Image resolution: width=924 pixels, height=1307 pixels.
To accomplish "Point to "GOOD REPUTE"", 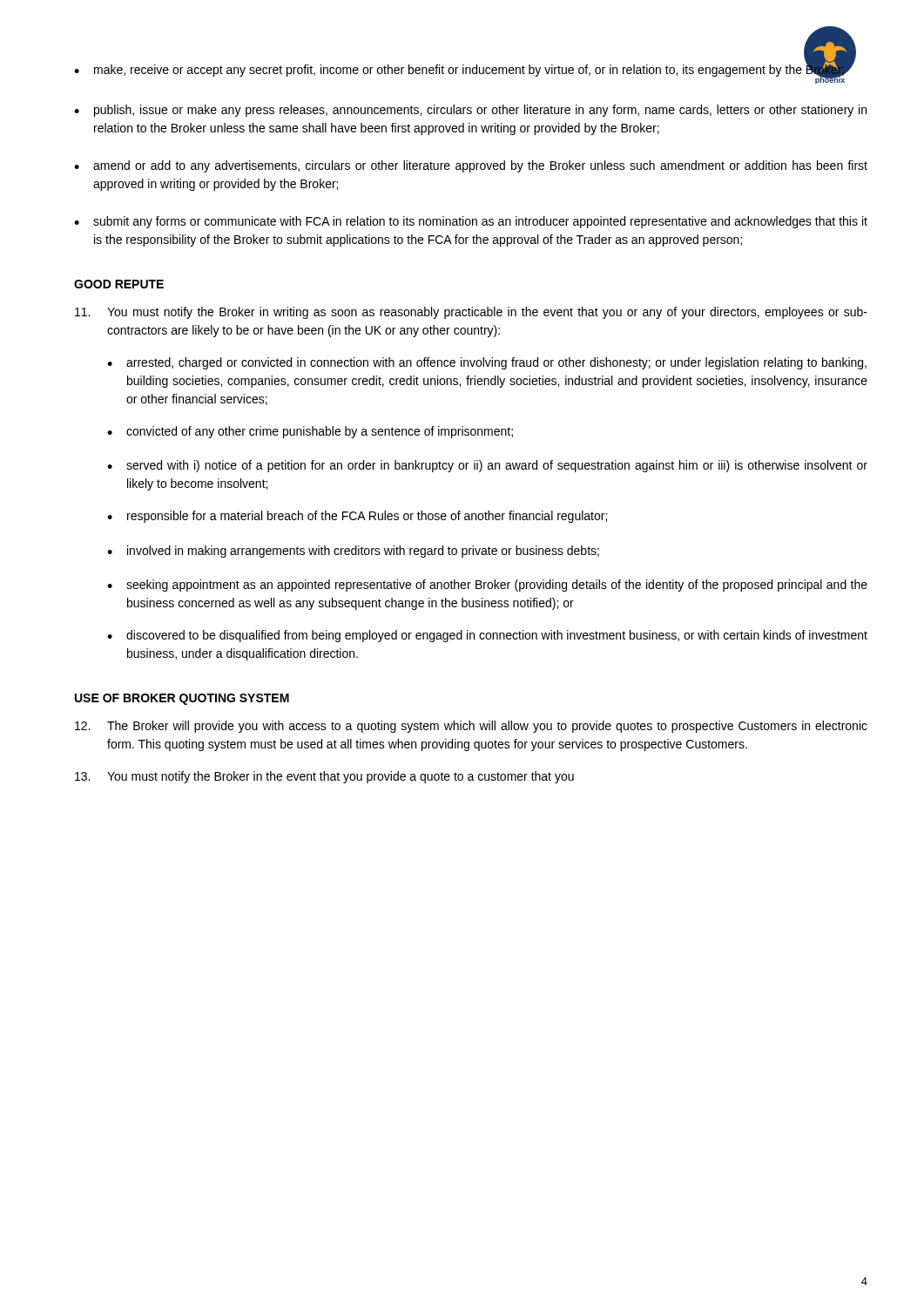I will 119,284.
